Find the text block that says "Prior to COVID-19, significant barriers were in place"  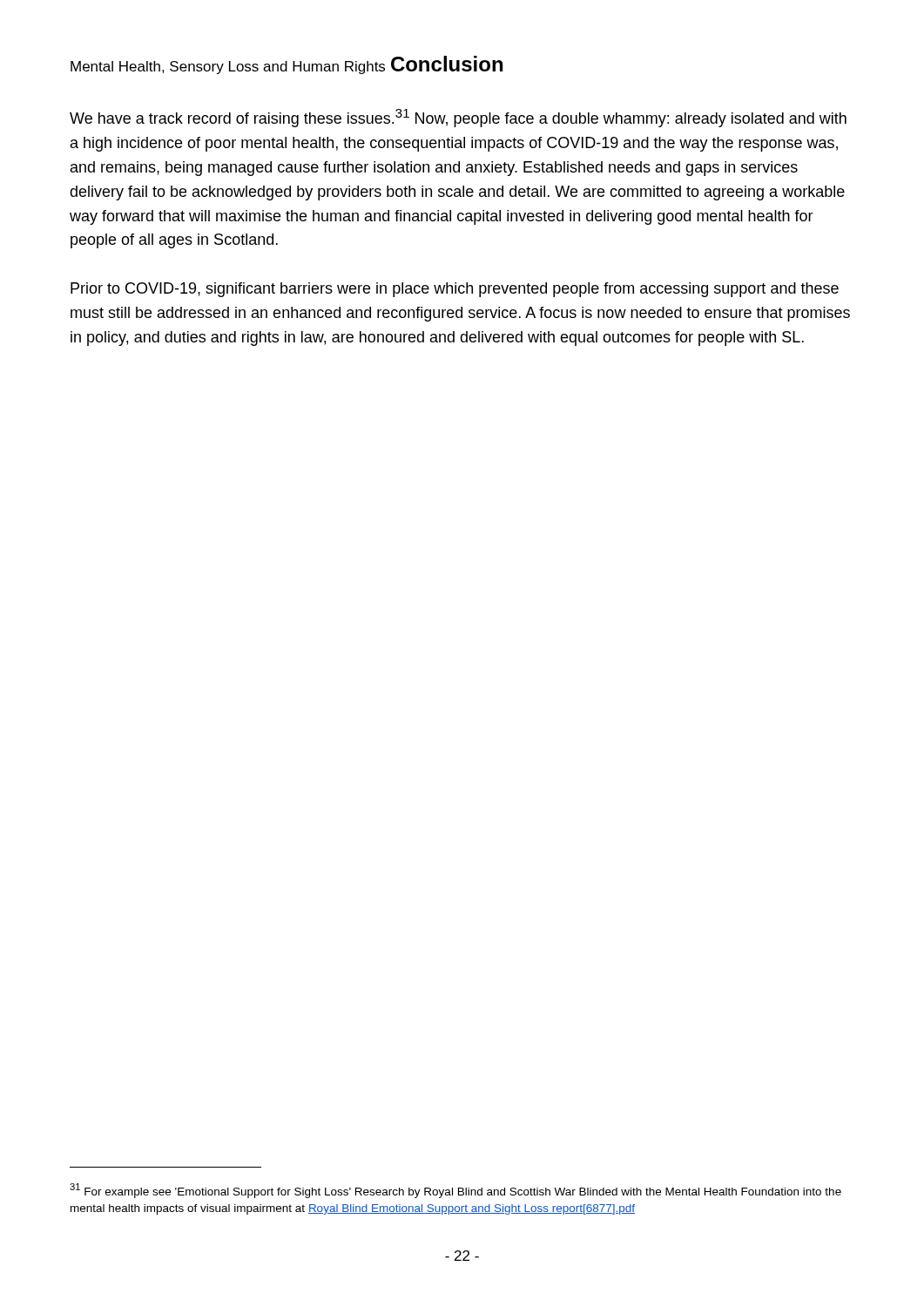tap(462, 314)
